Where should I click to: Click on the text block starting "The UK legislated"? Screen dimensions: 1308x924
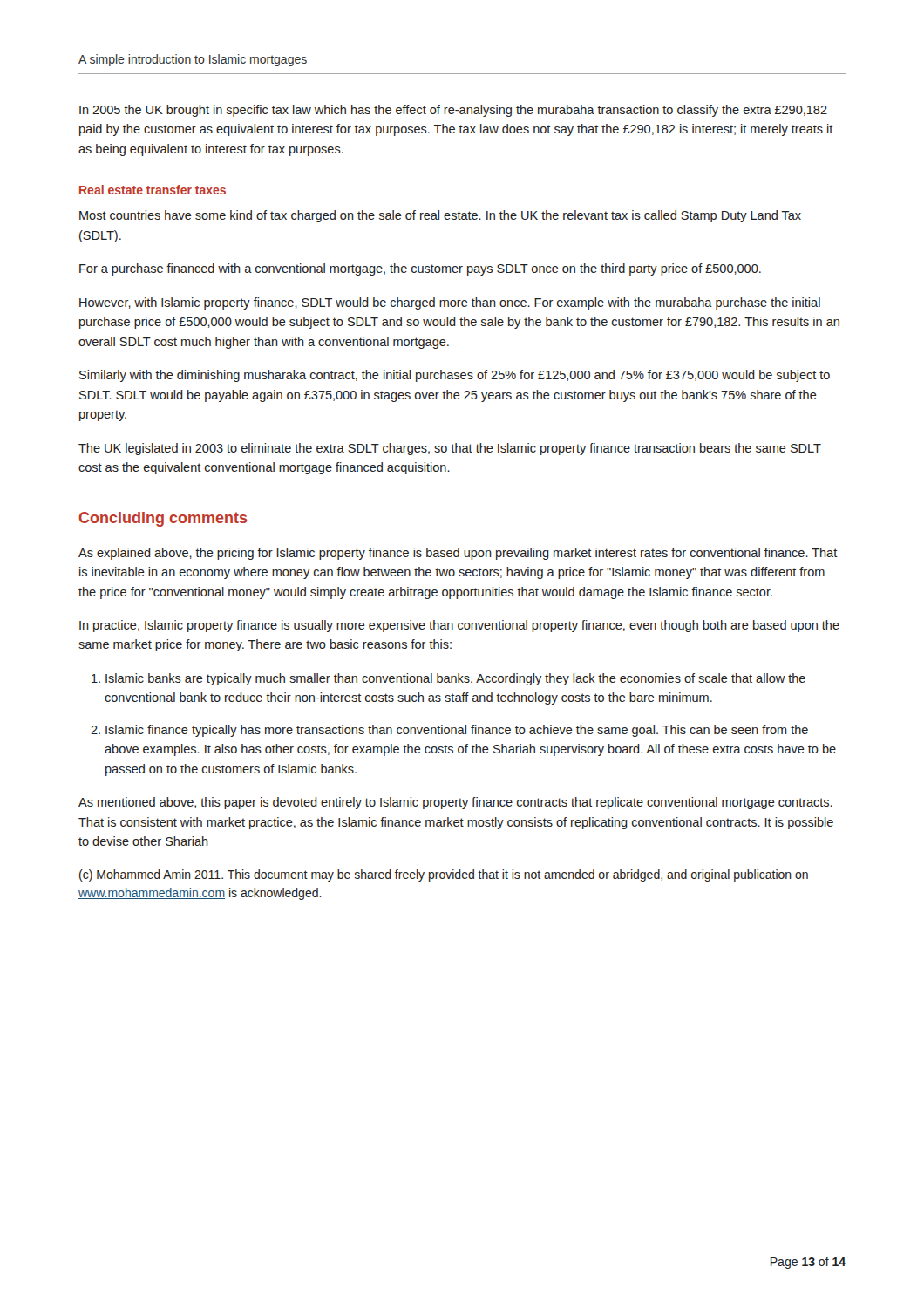click(x=450, y=458)
